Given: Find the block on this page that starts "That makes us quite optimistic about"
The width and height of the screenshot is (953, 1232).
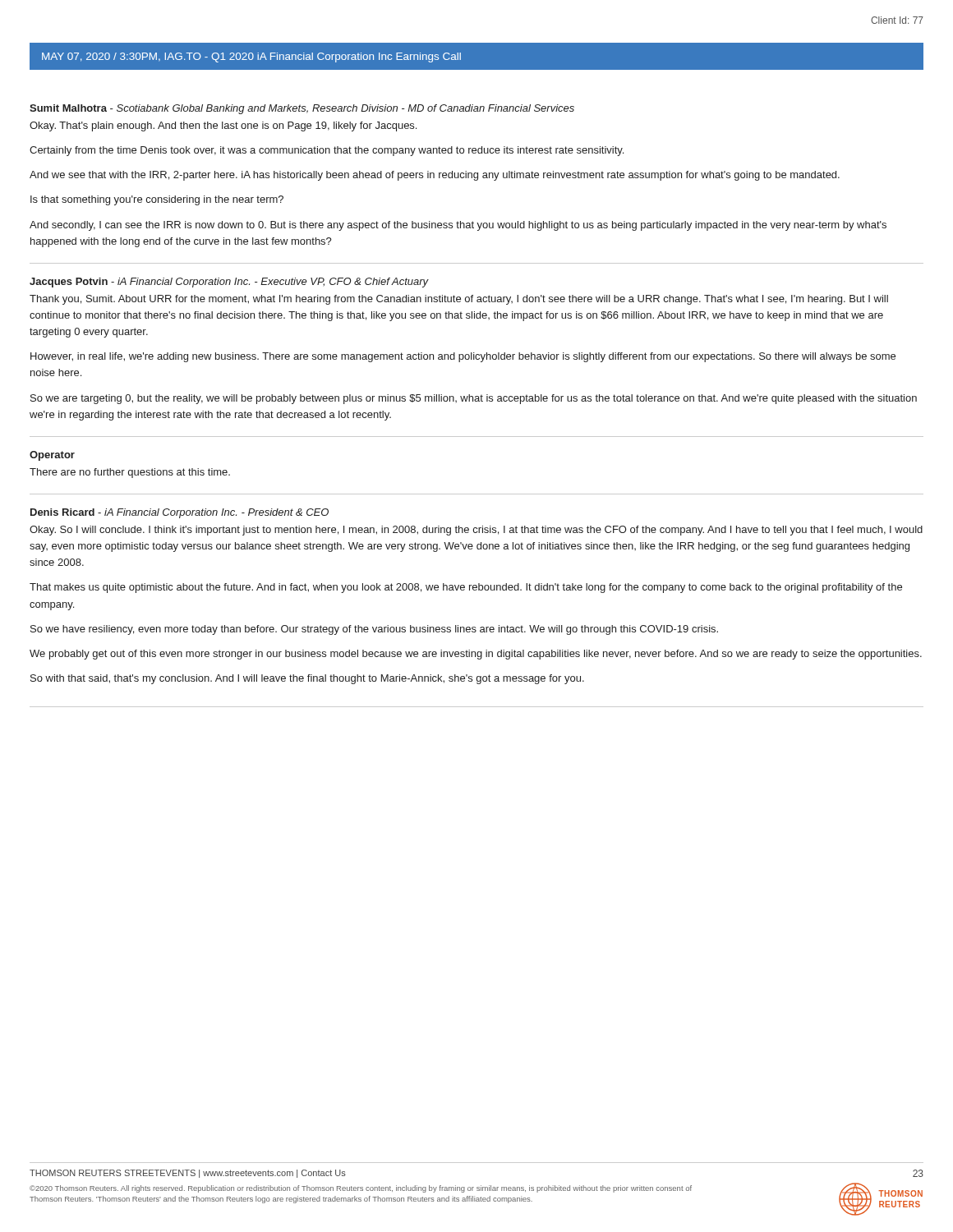Looking at the screenshot, I should (x=466, y=595).
